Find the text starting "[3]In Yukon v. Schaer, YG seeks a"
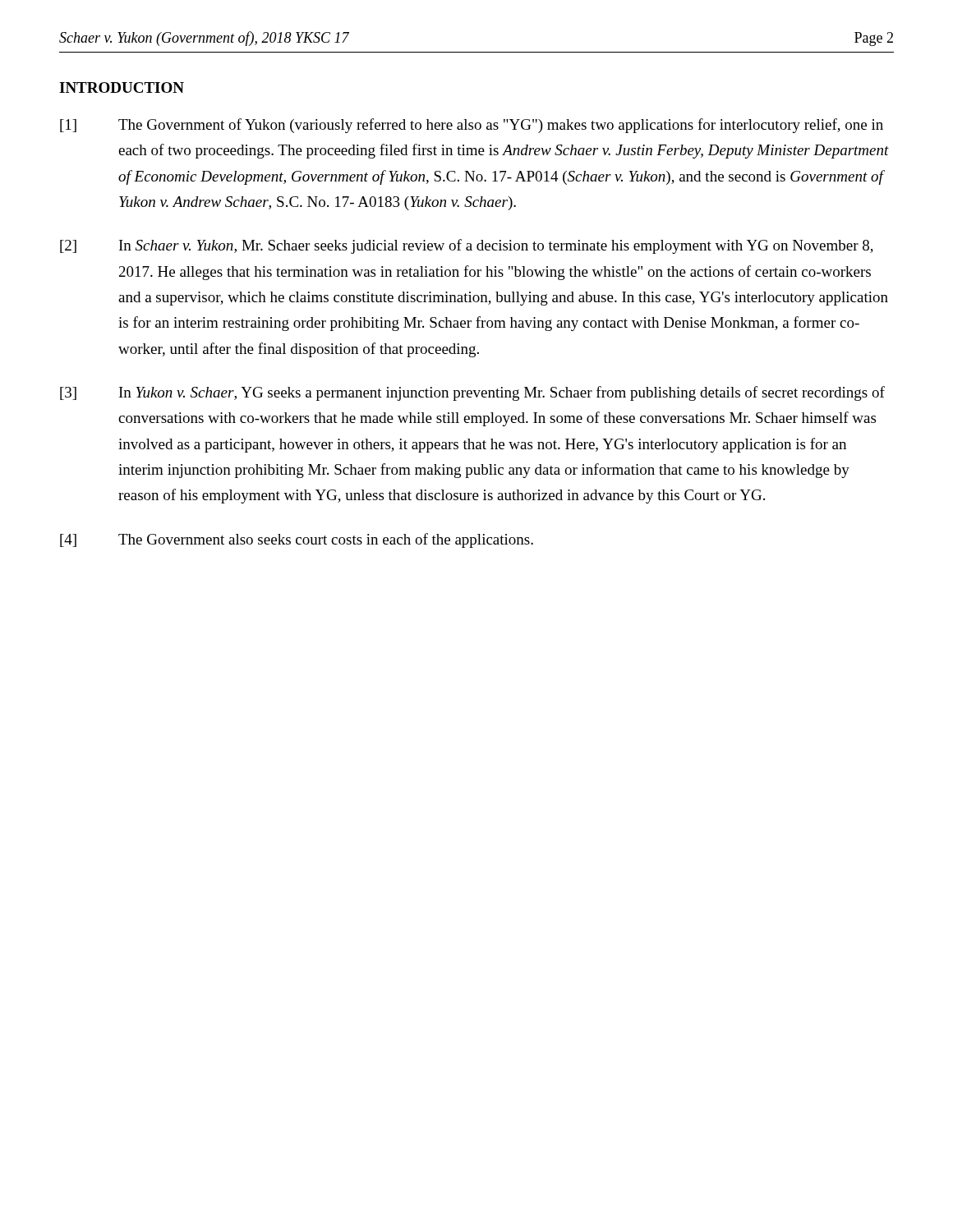Viewport: 953px width, 1232px height. [x=475, y=444]
